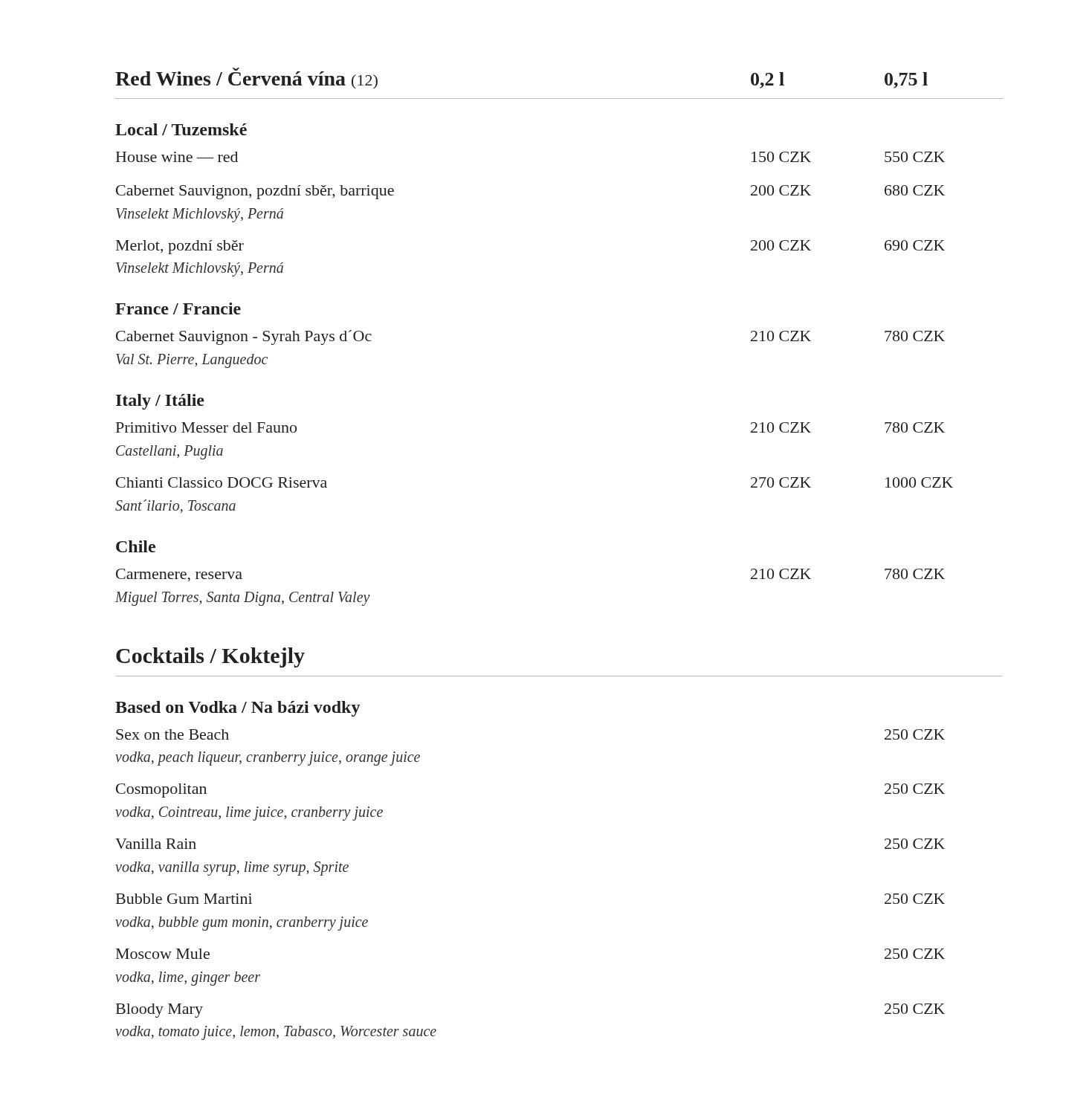
Task: Find "Italy / Itálie" on this page
Action: pos(160,400)
